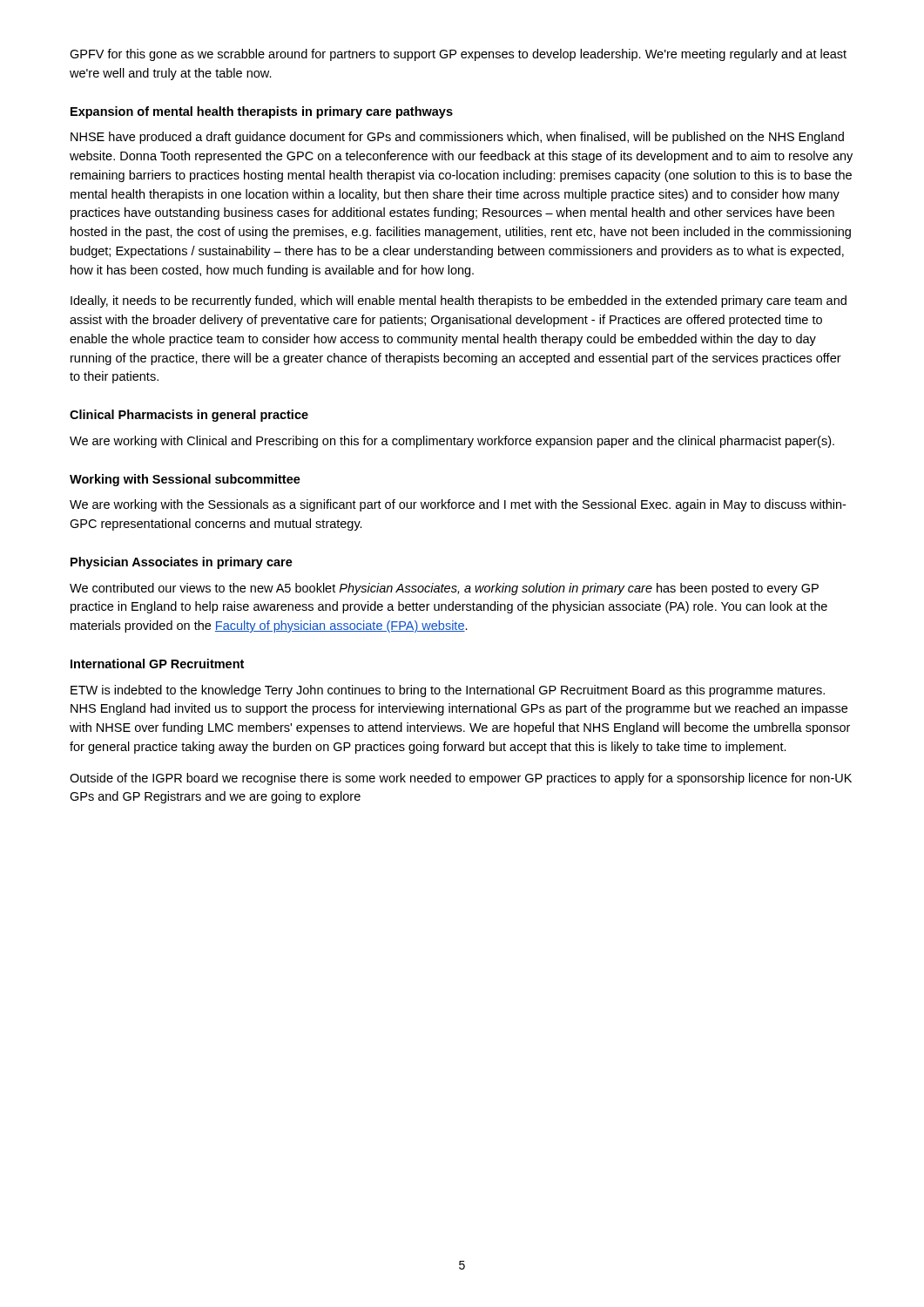Image resolution: width=924 pixels, height=1307 pixels.
Task: Select the text block with the text "We are working with Clinical and Prescribing on"
Action: click(452, 441)
